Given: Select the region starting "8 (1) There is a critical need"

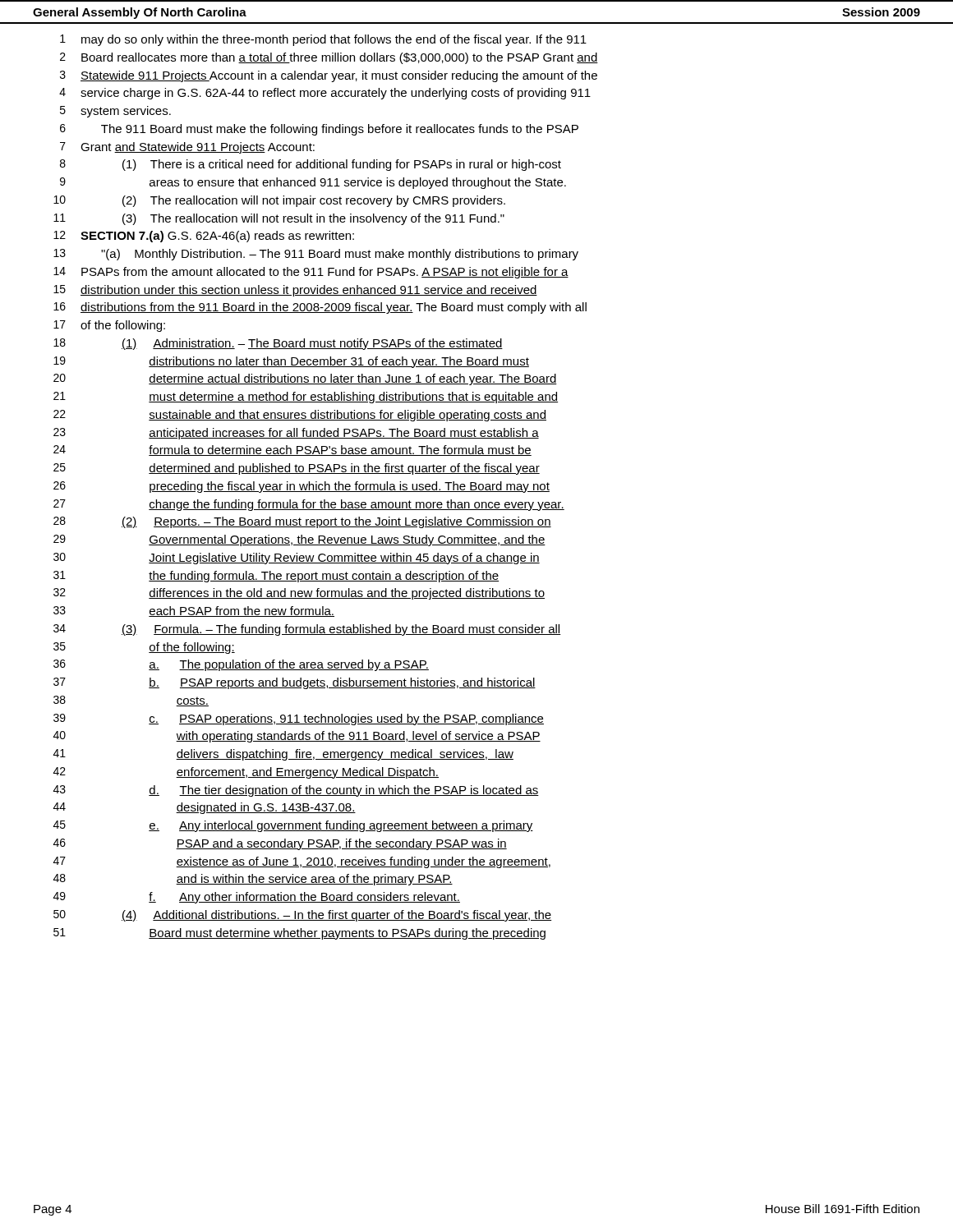Looking at the screenshot, I should [476, 173].
